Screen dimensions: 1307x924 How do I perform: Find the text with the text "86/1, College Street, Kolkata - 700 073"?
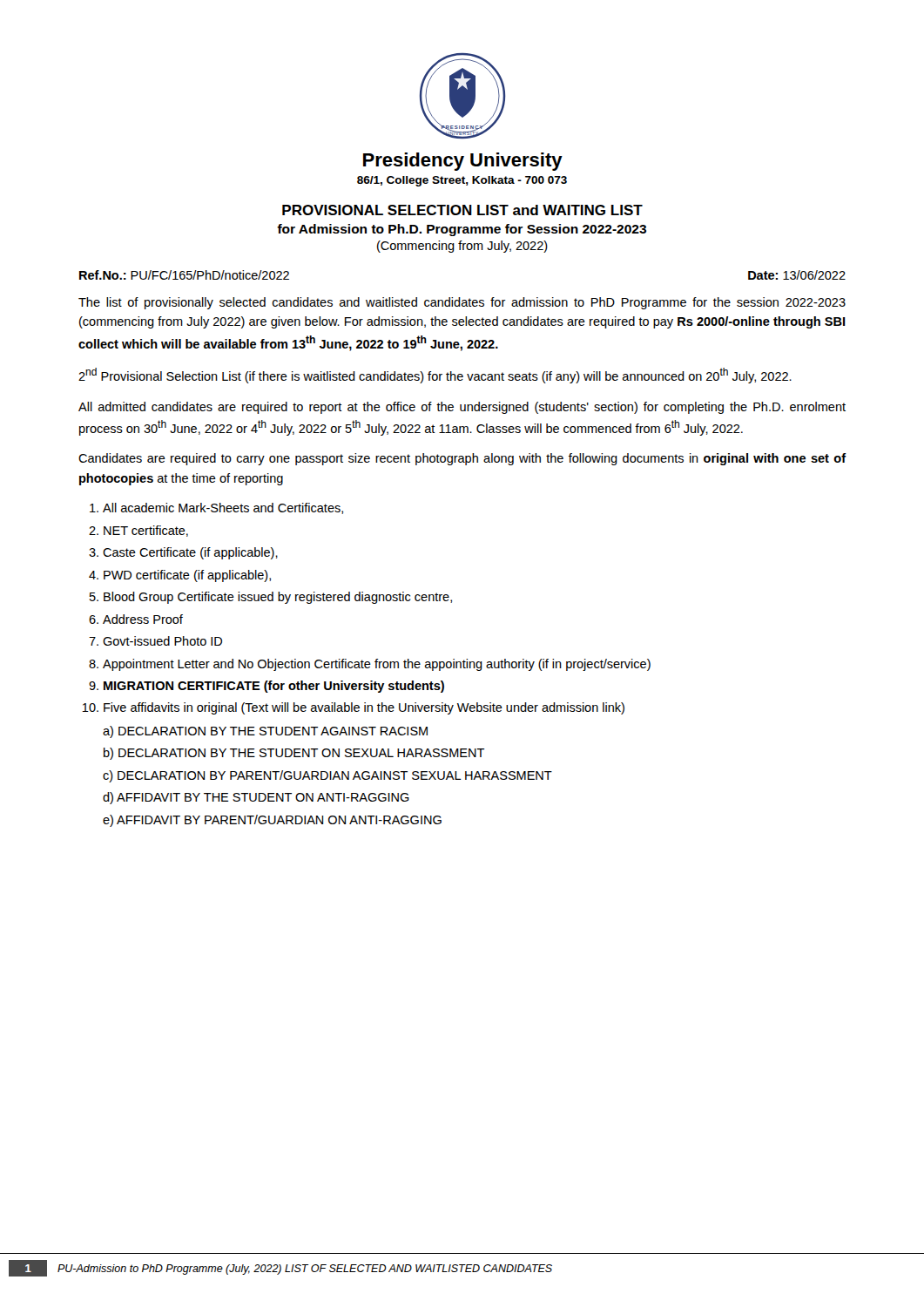point(462,180)
